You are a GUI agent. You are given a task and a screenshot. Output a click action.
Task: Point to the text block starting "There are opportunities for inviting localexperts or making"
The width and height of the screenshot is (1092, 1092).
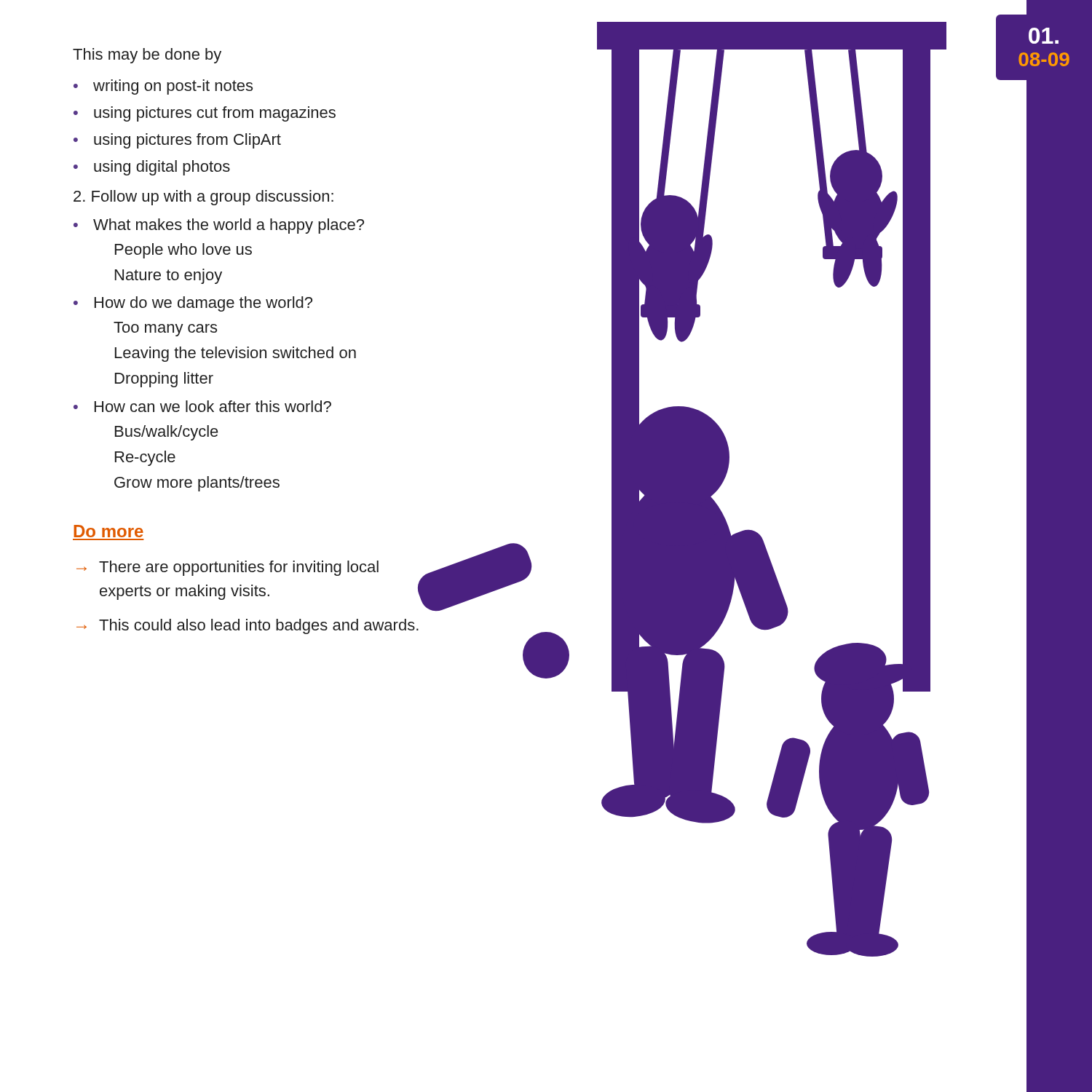[x=239, y=579]
